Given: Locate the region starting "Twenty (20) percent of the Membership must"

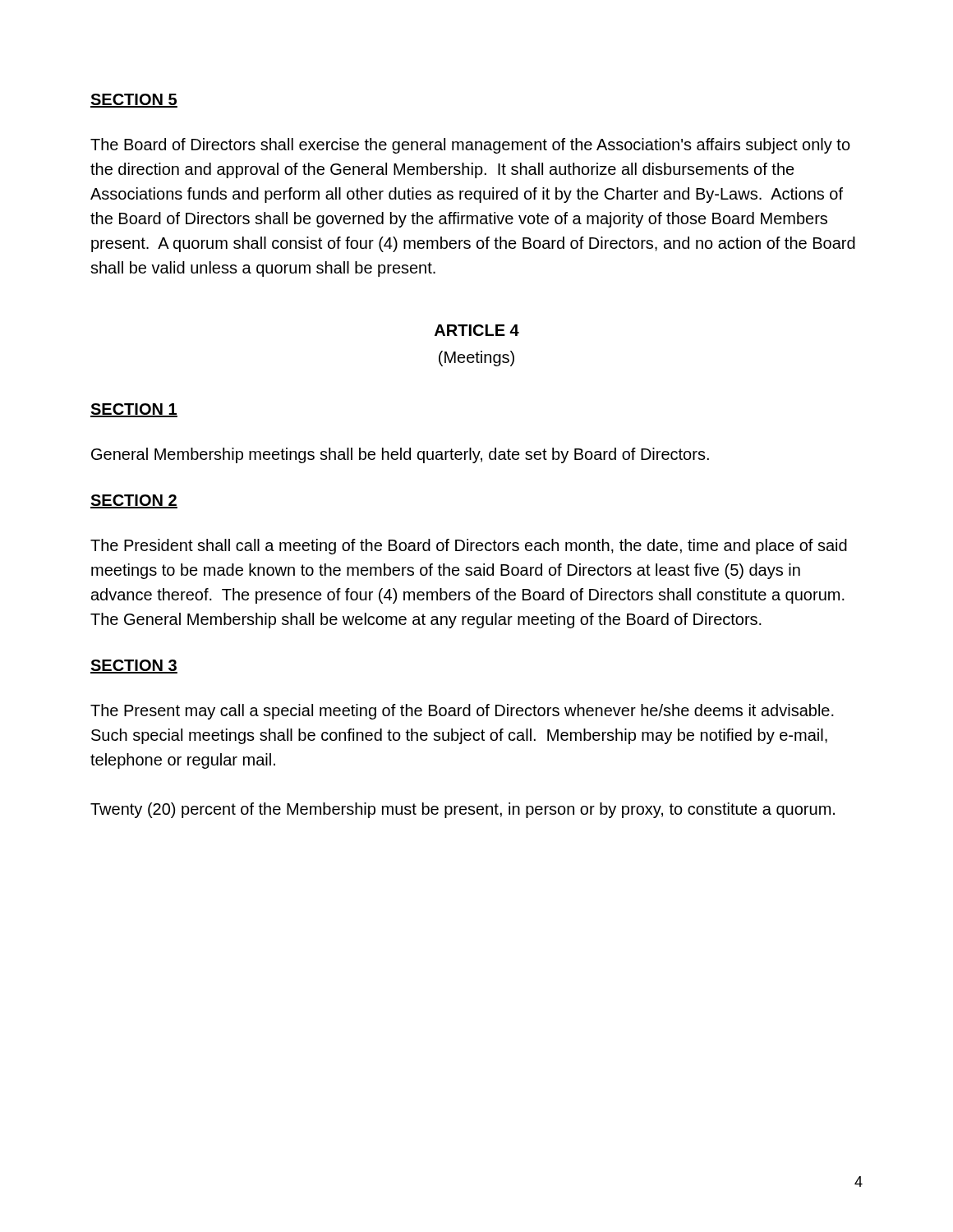Looking at the screenshot, I should click(463, 809).
